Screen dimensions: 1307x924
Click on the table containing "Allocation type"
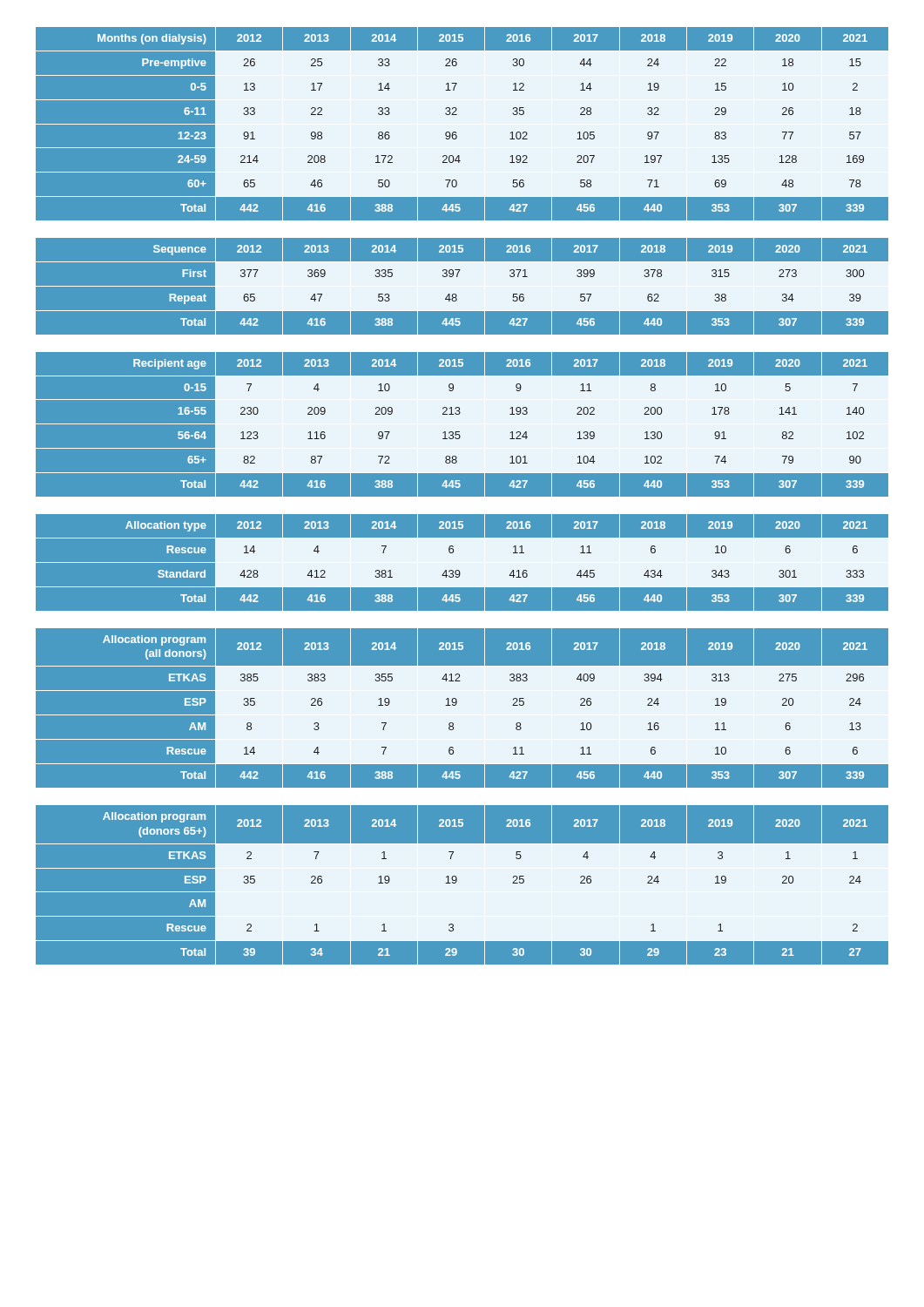coord(462,562)
